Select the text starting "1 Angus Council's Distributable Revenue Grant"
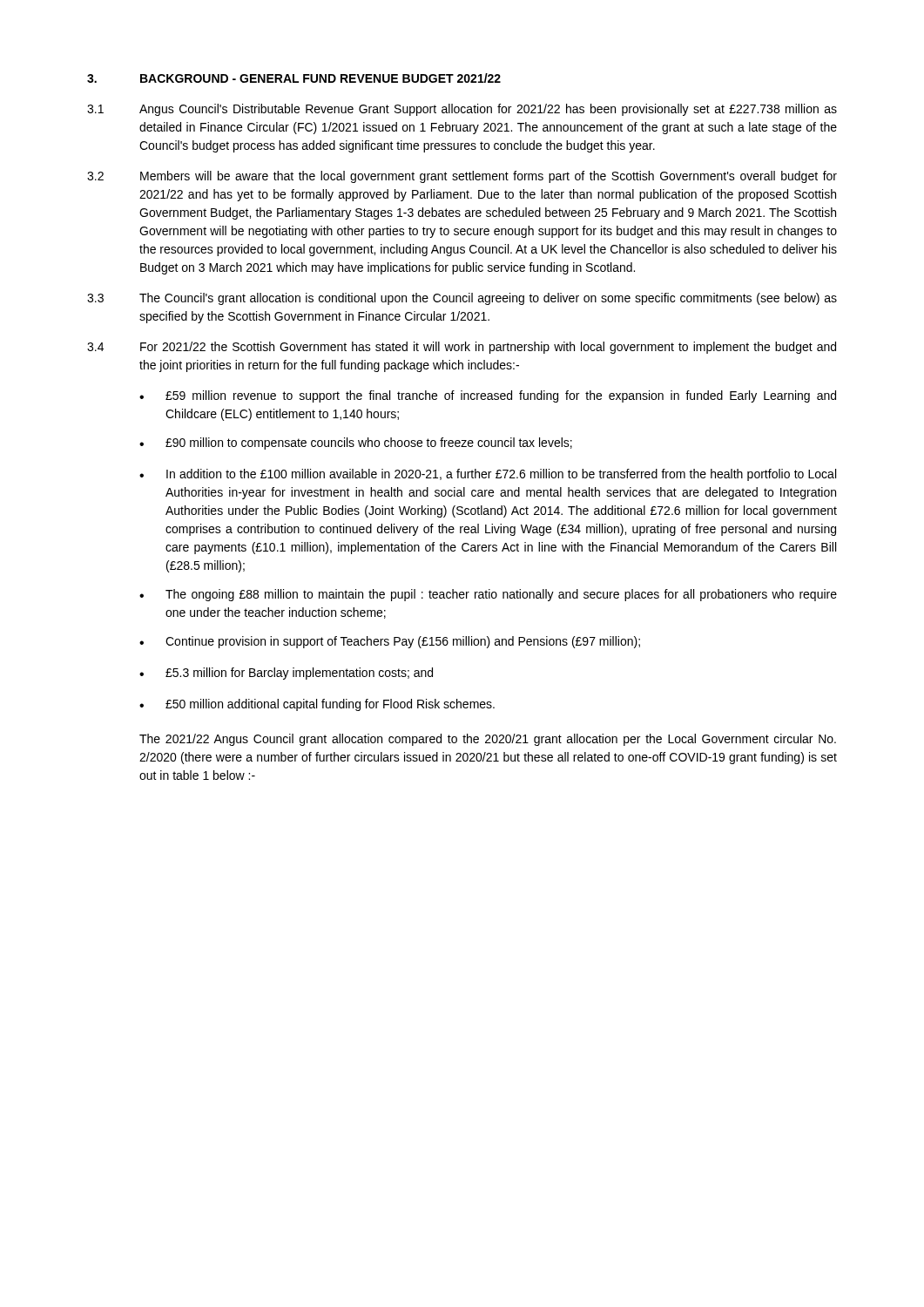Image resolution: width=924 pixels, height=1307 pixels. [462, 128]
